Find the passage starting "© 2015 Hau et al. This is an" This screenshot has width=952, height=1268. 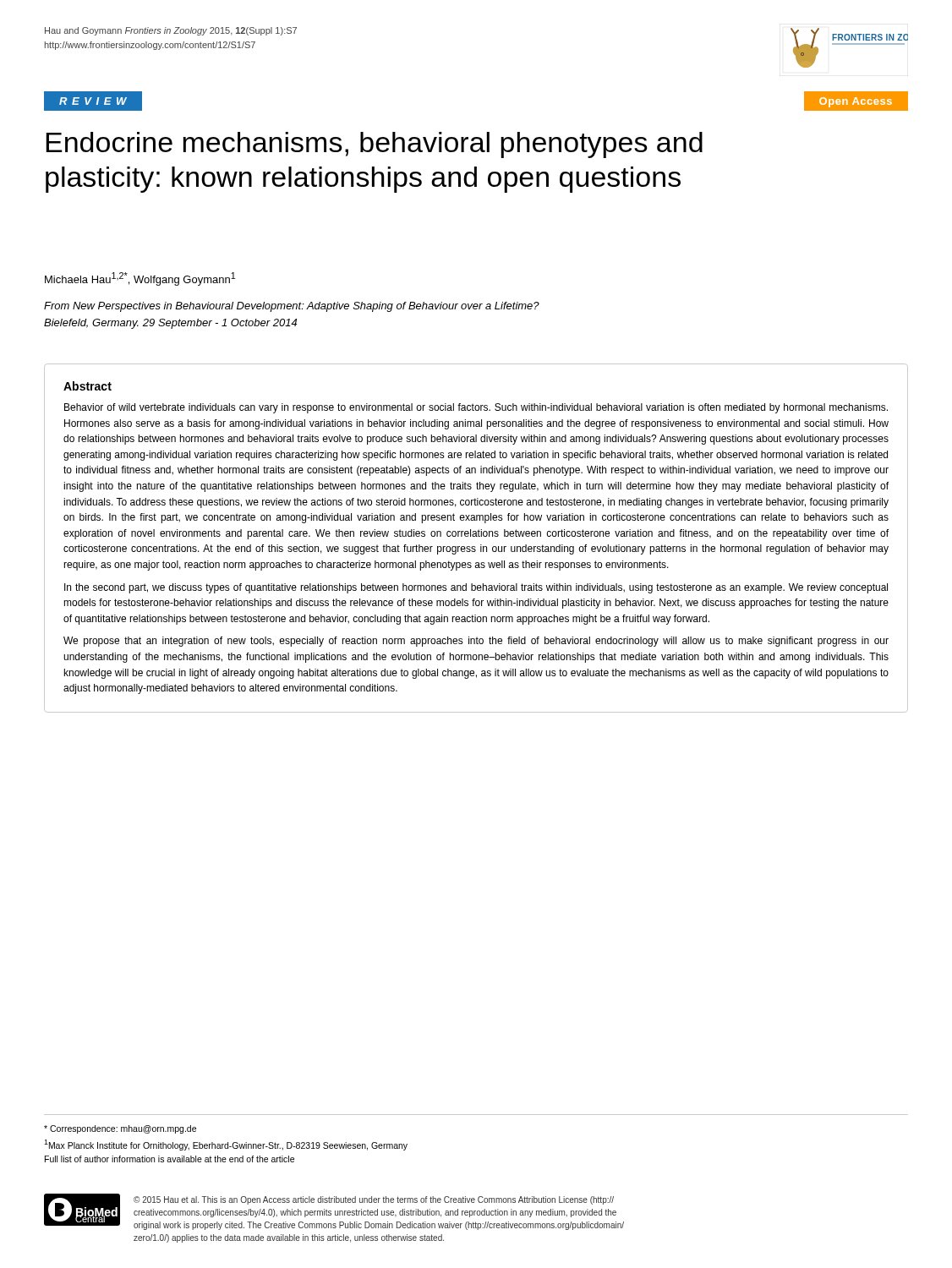(379, 1219)
